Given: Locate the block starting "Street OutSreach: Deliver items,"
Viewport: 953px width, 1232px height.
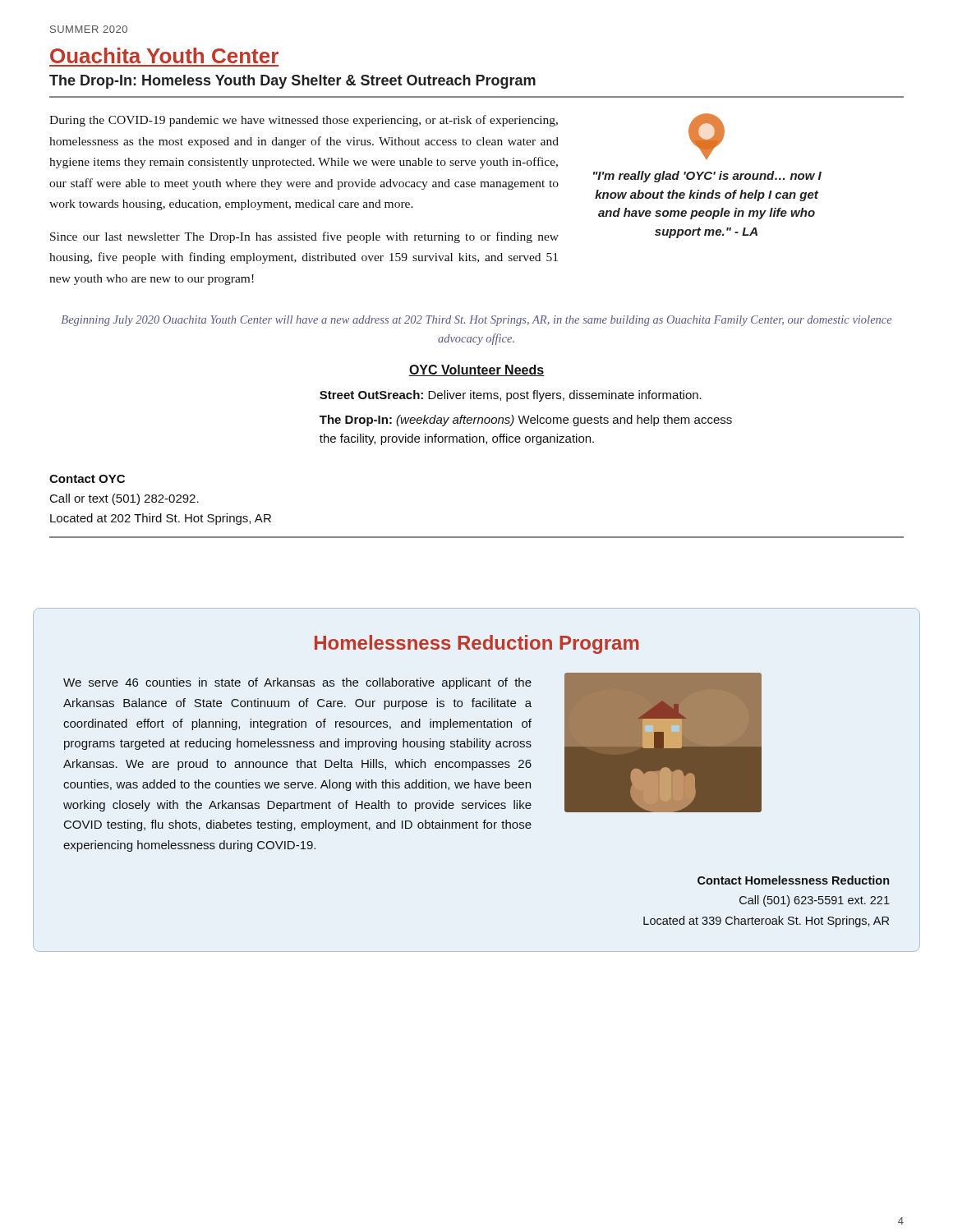Looking at the screenshot, I should pos(511,395).
